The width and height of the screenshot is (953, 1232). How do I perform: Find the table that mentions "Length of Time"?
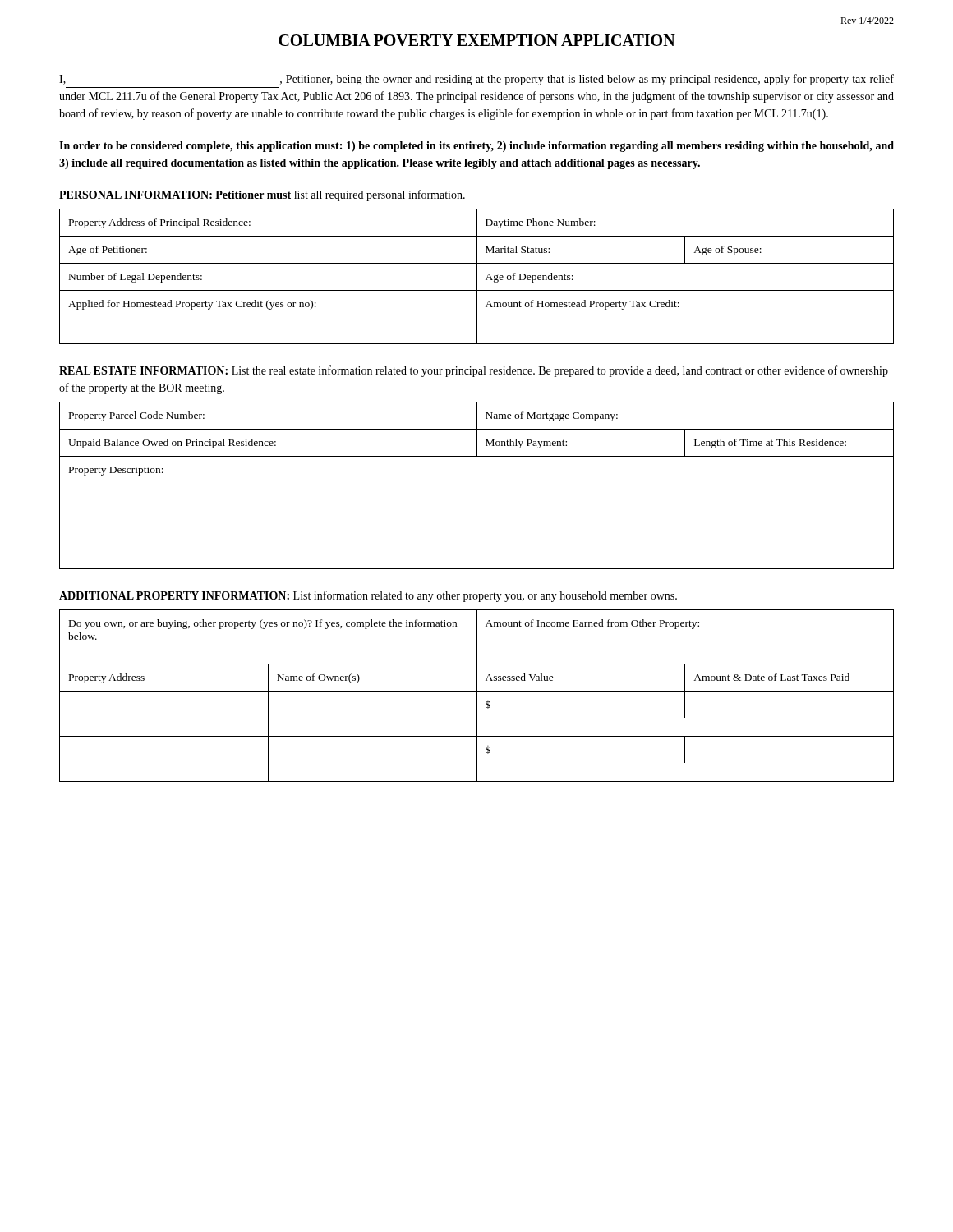[x=476, y=485]
